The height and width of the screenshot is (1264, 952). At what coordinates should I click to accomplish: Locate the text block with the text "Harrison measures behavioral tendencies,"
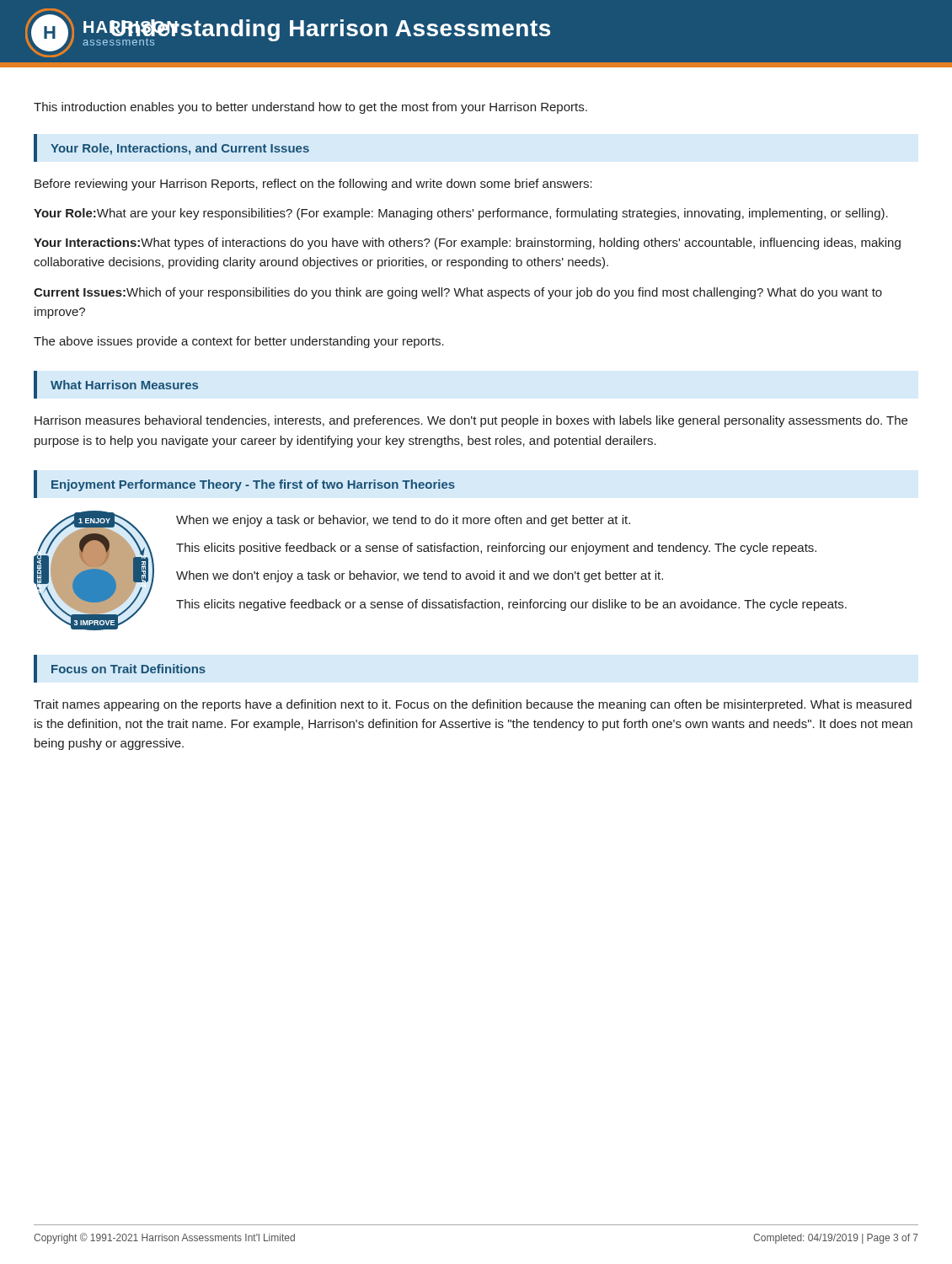pos(471,430)
